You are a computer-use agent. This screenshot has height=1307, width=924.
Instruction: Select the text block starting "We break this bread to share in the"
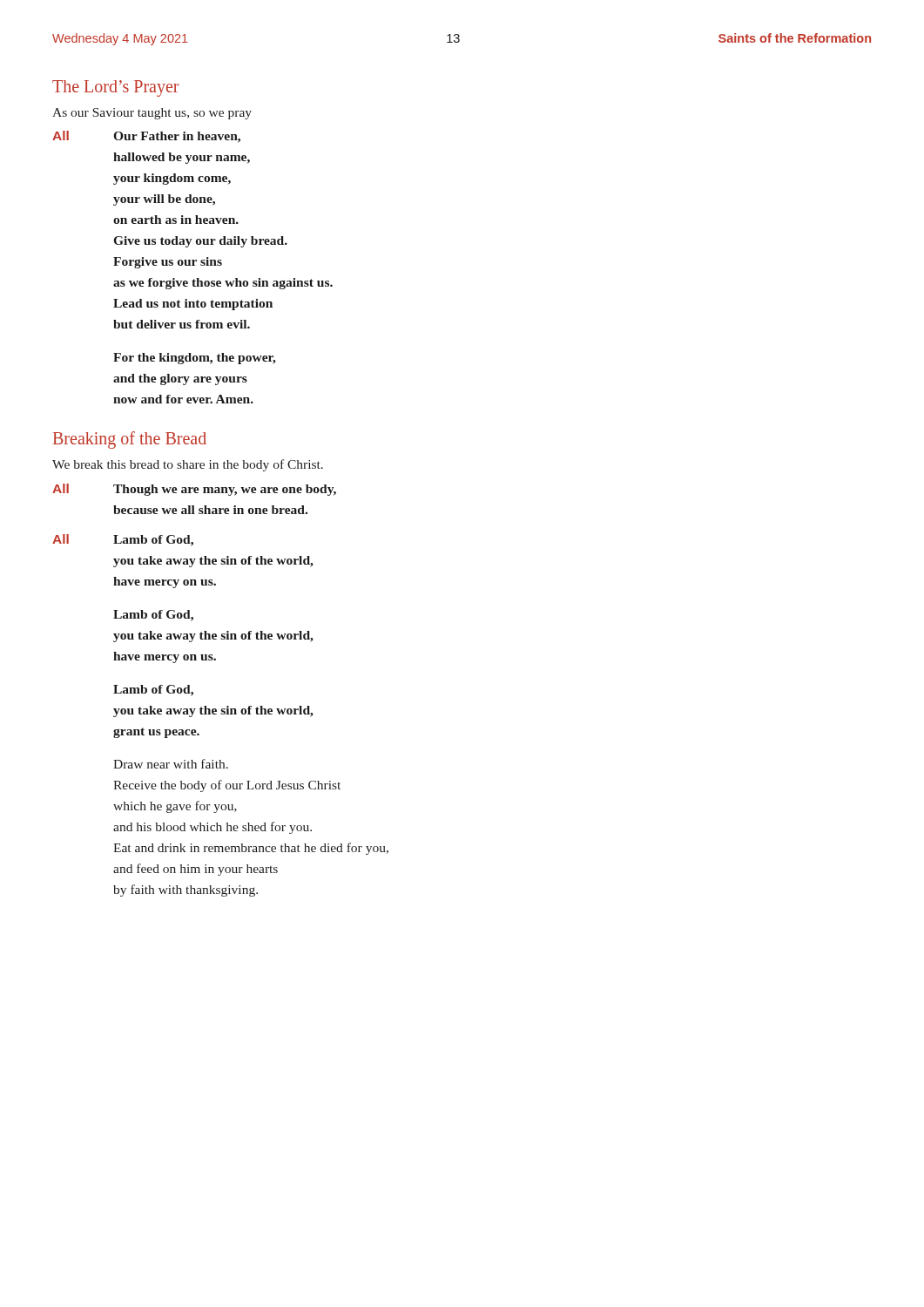pyautogui.click(x=188, y=464)
